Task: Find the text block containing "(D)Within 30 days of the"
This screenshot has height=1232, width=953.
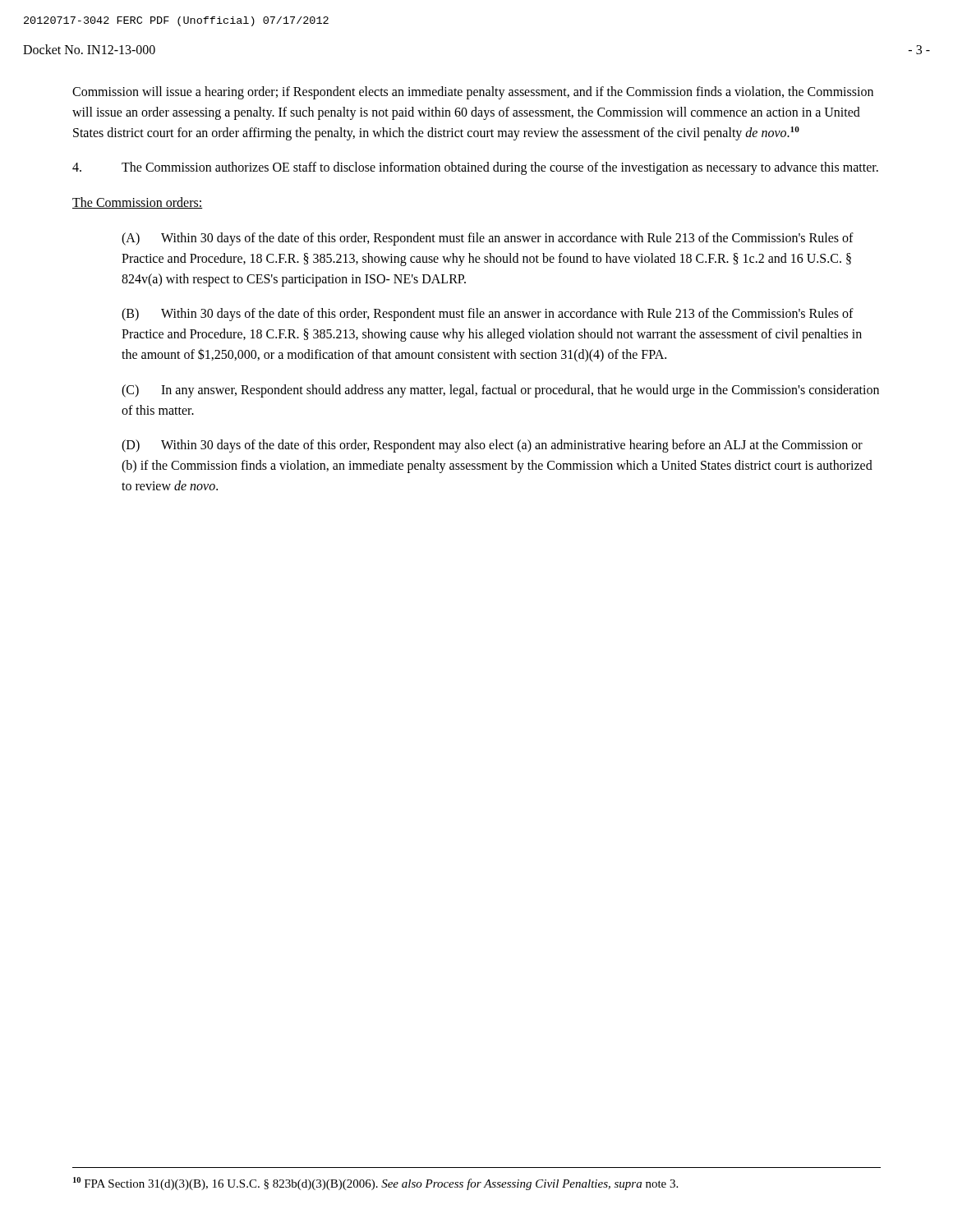Action: click(497, 464)
